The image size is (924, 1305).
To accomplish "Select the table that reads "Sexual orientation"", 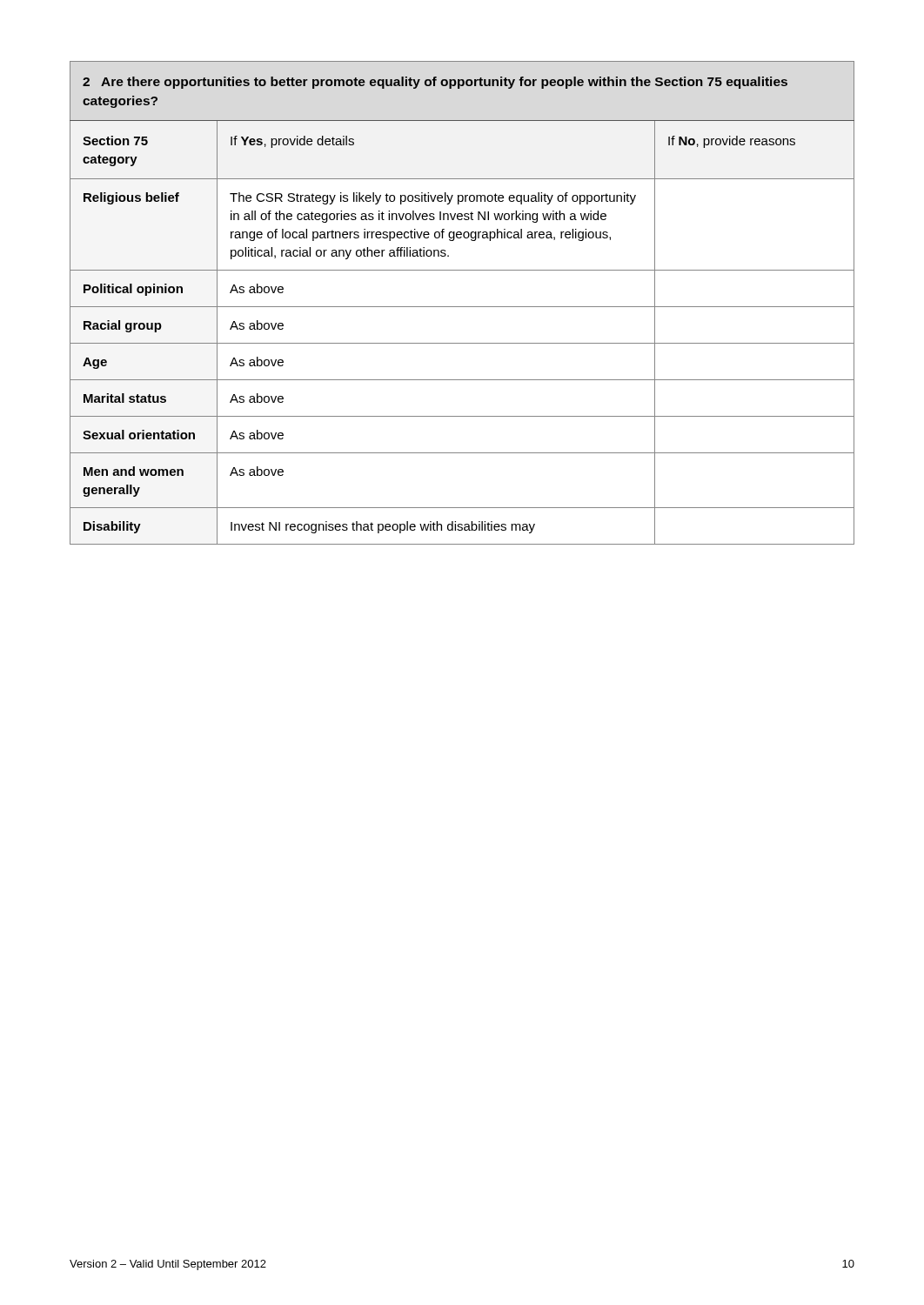I will point(462,303).
